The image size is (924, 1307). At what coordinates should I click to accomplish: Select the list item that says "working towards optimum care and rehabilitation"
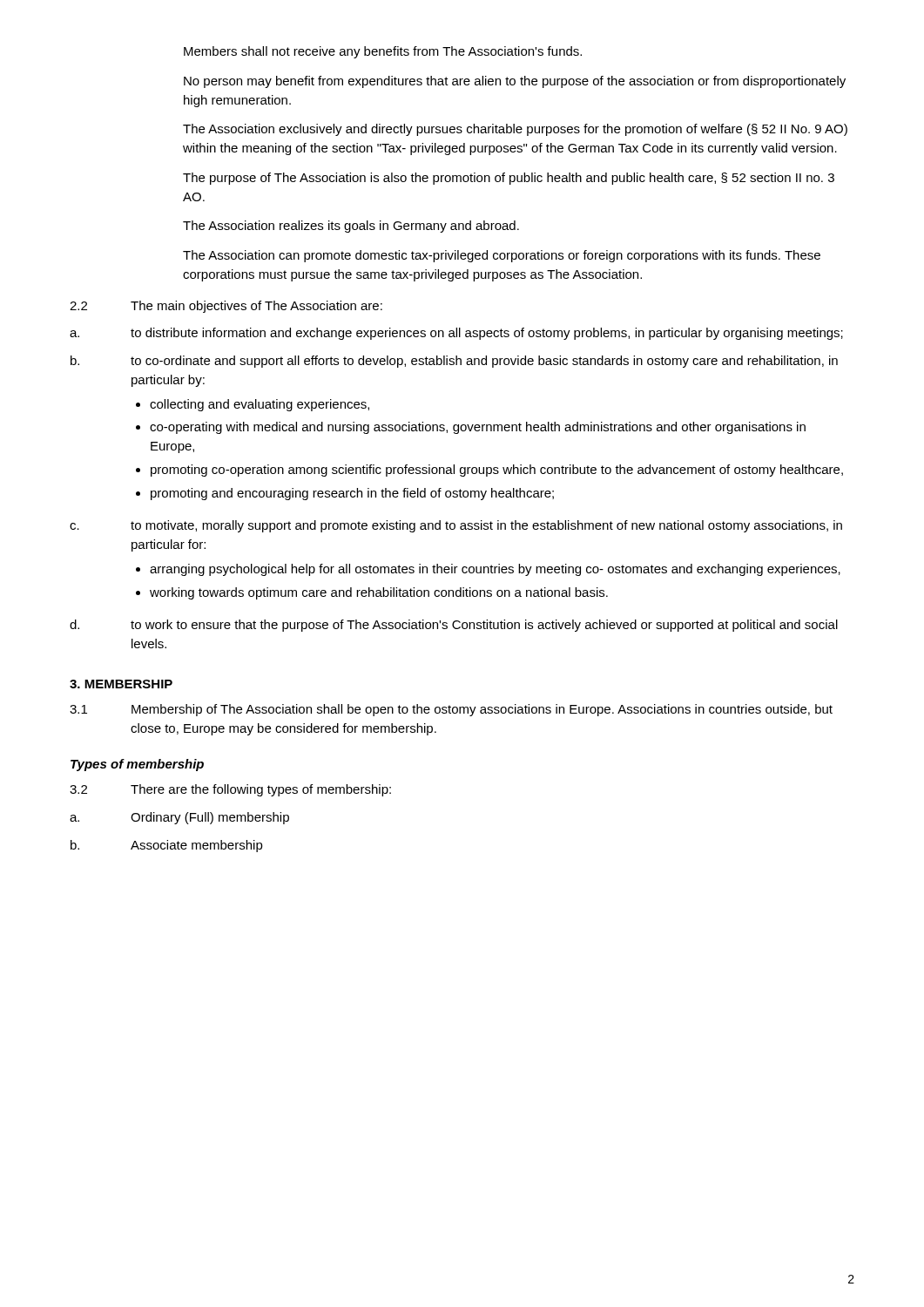tap(379, 592)
